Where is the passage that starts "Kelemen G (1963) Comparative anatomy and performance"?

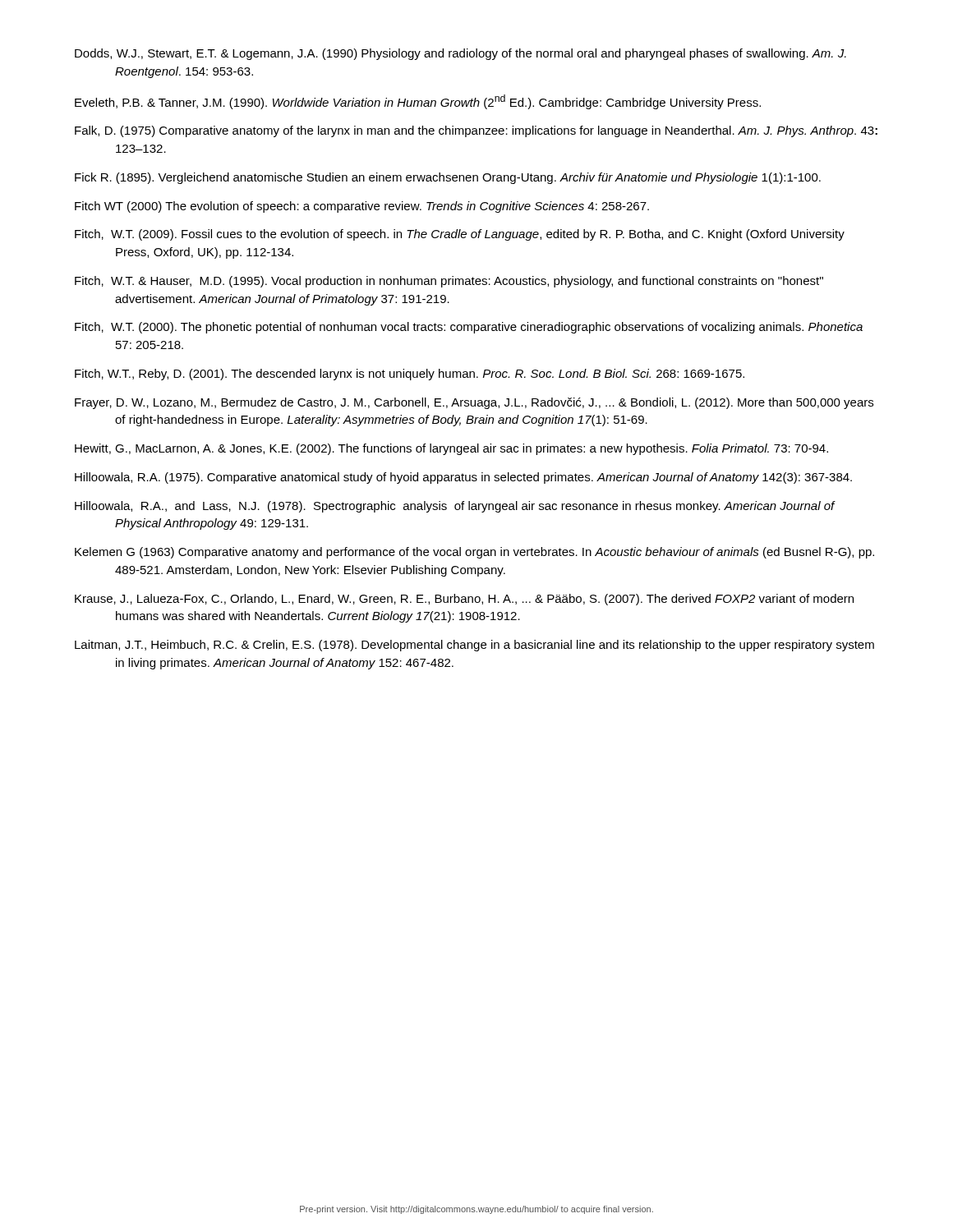pos(475,560)
